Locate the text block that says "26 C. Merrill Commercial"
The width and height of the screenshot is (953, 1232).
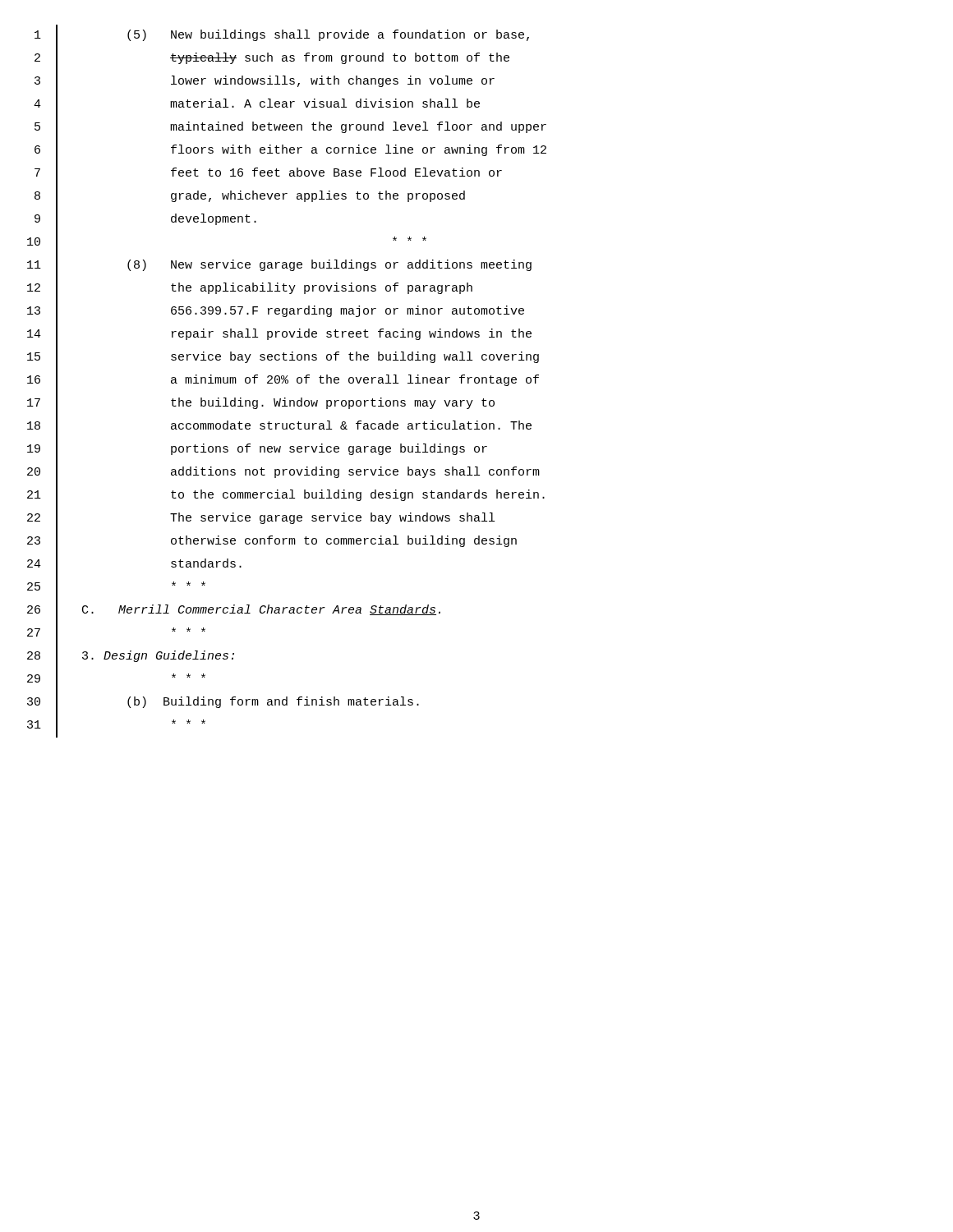(x=234, y=611)
